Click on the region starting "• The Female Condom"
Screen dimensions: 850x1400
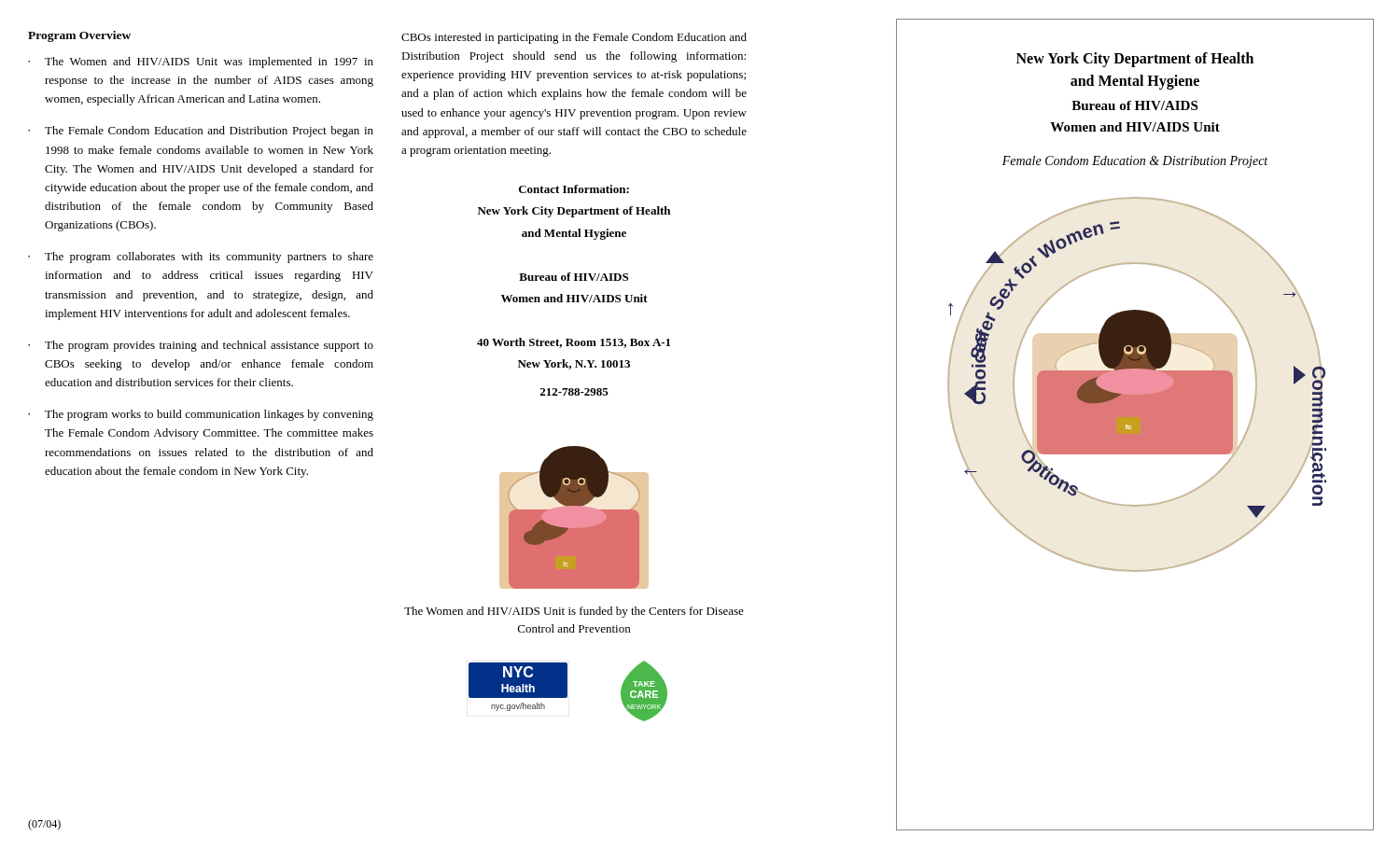tap(201, 178)
